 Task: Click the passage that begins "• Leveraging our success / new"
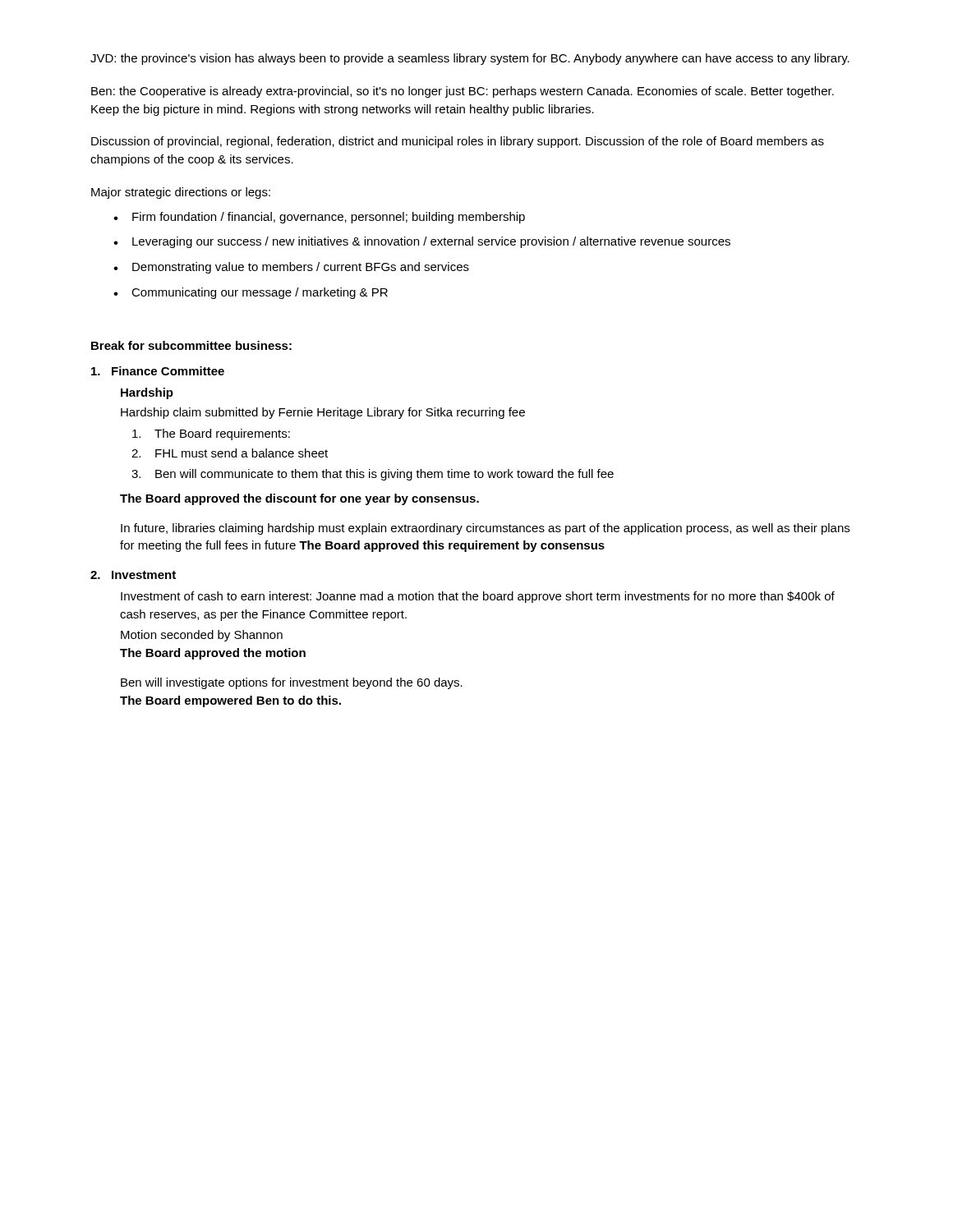pos(488,243)
